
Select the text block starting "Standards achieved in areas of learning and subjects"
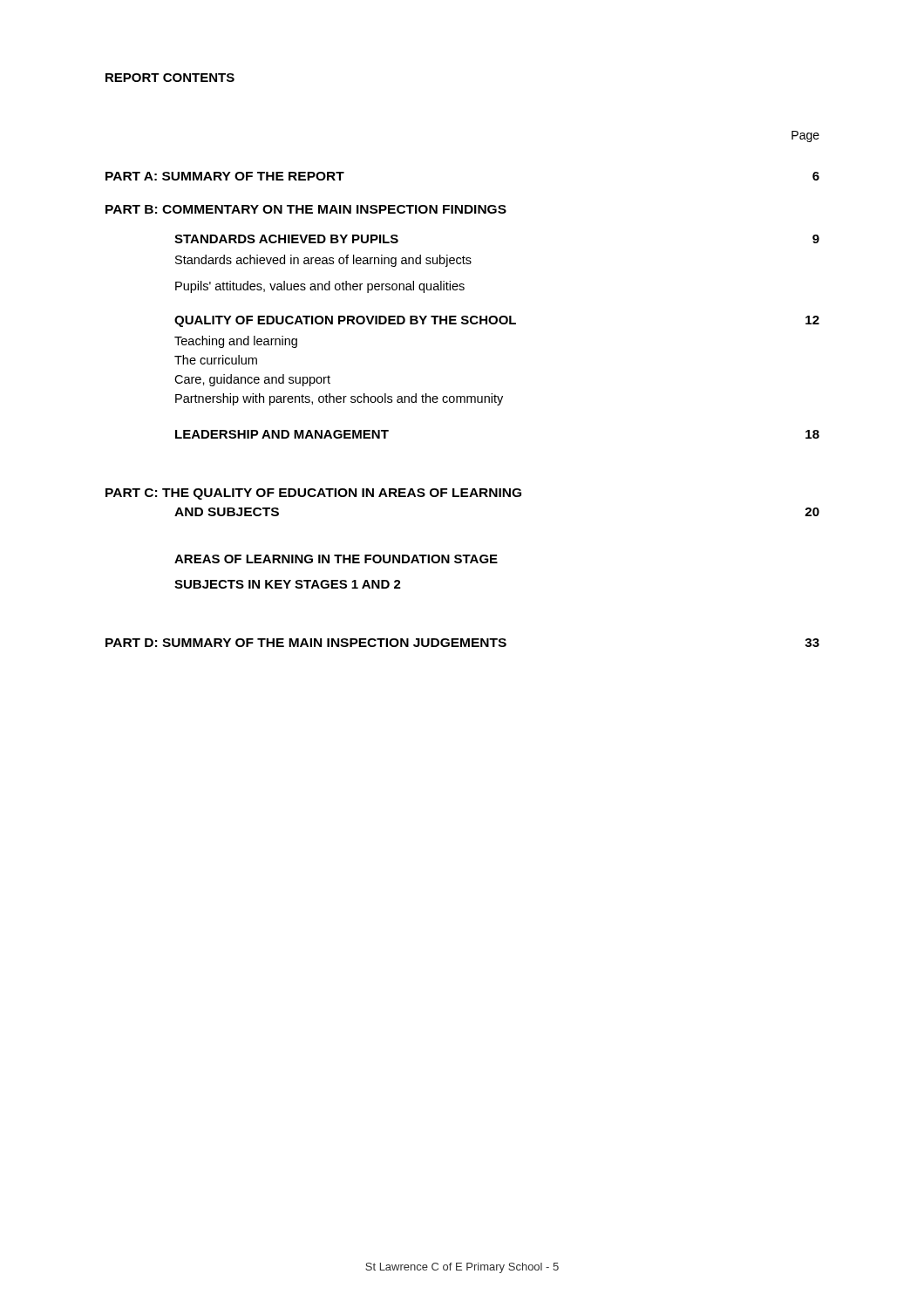(323, 260)
